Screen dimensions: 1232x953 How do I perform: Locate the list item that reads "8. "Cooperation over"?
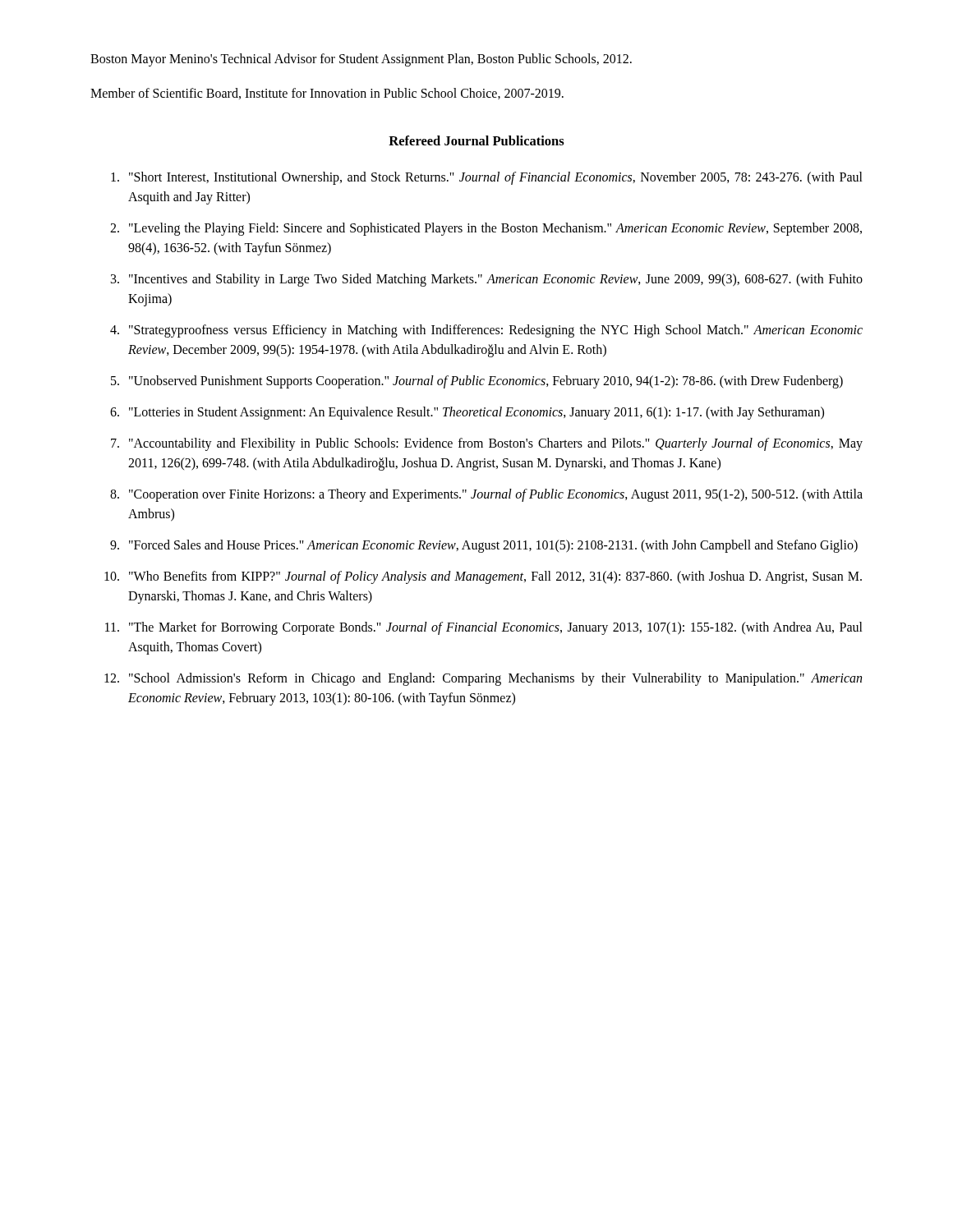pyautogui.click(x=476, y=504)
